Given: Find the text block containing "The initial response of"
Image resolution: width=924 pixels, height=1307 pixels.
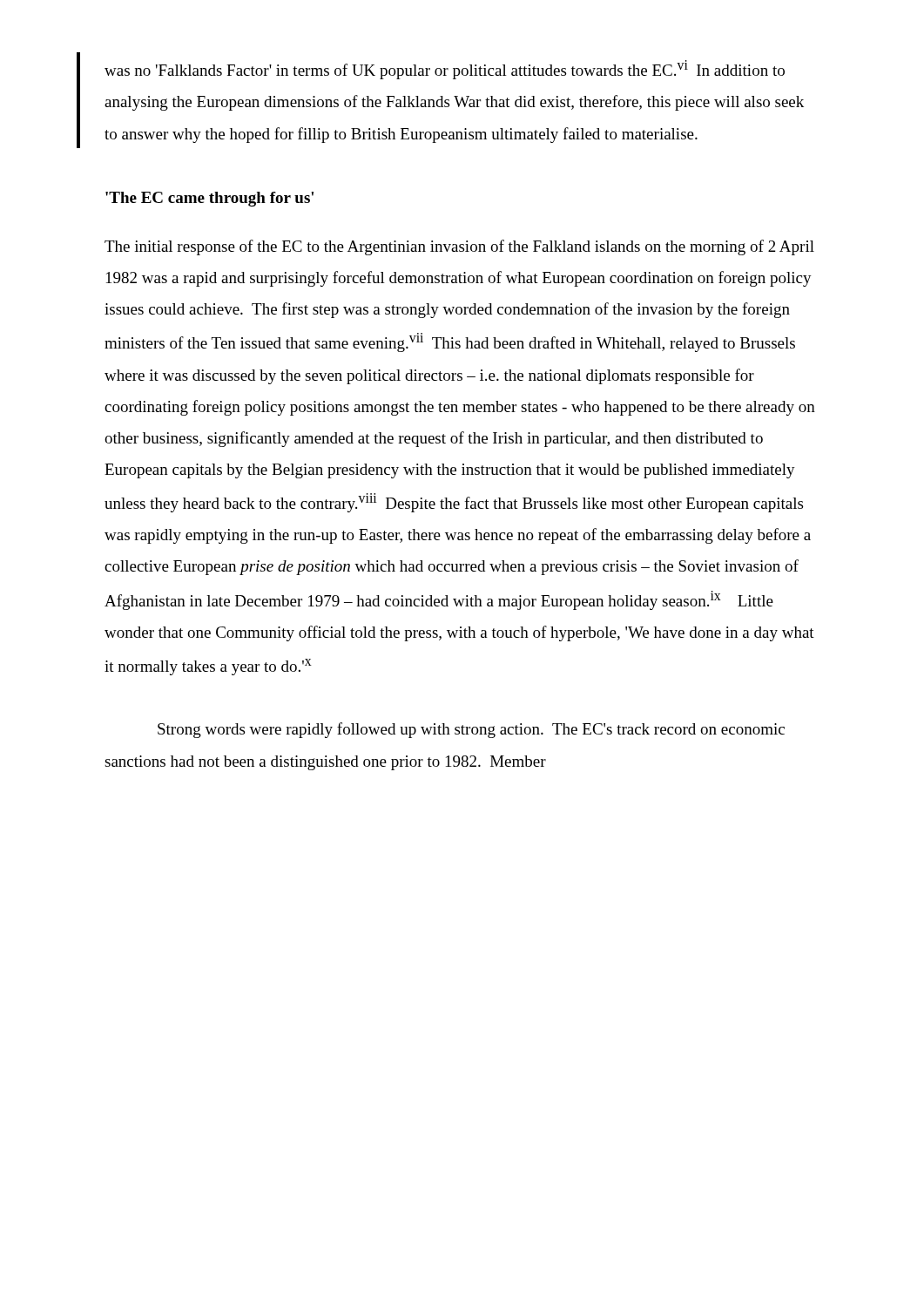Looking at the screenshot, I should [462, 457].
